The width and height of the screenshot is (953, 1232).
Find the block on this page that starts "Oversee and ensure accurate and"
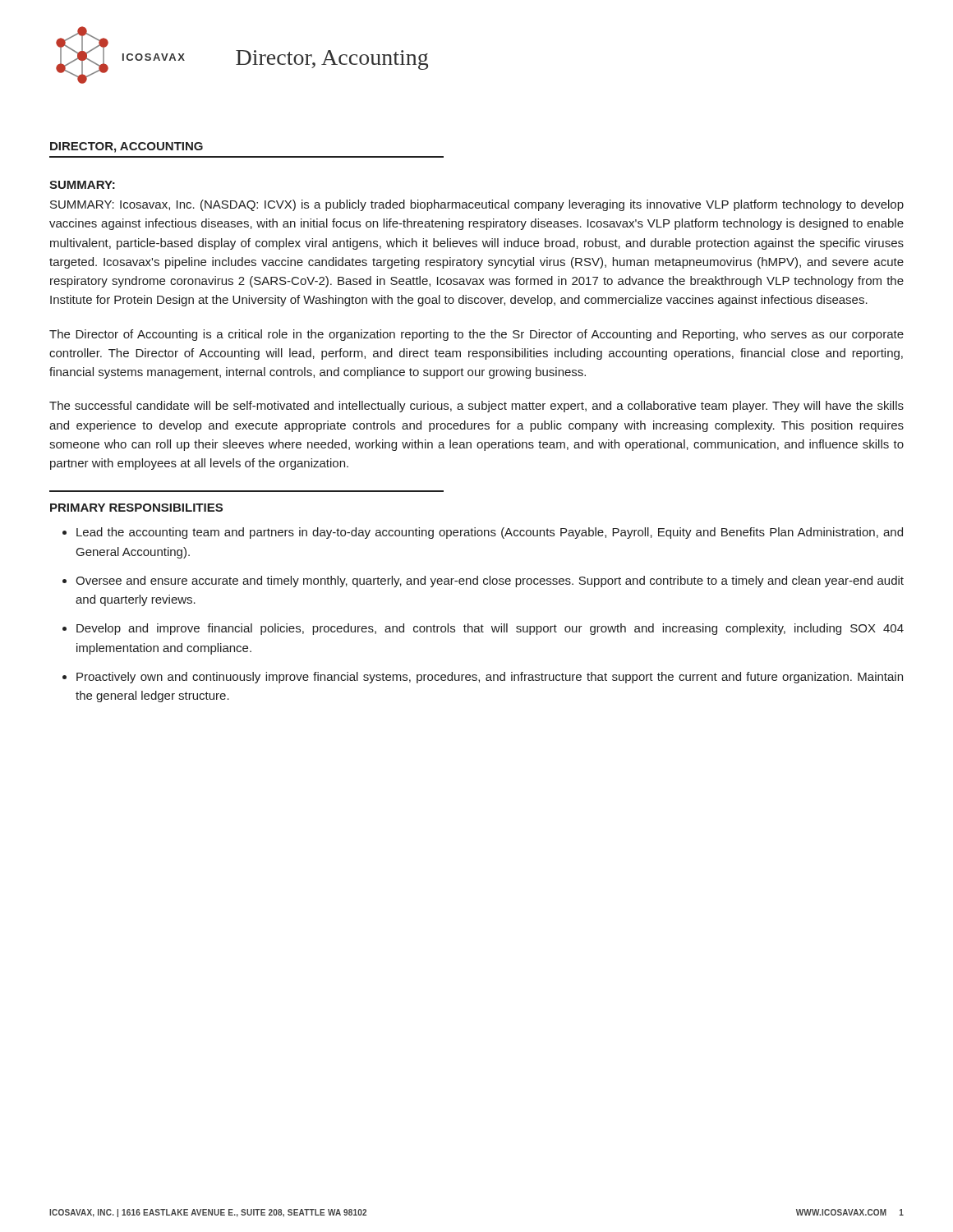[x=490, y=590]
